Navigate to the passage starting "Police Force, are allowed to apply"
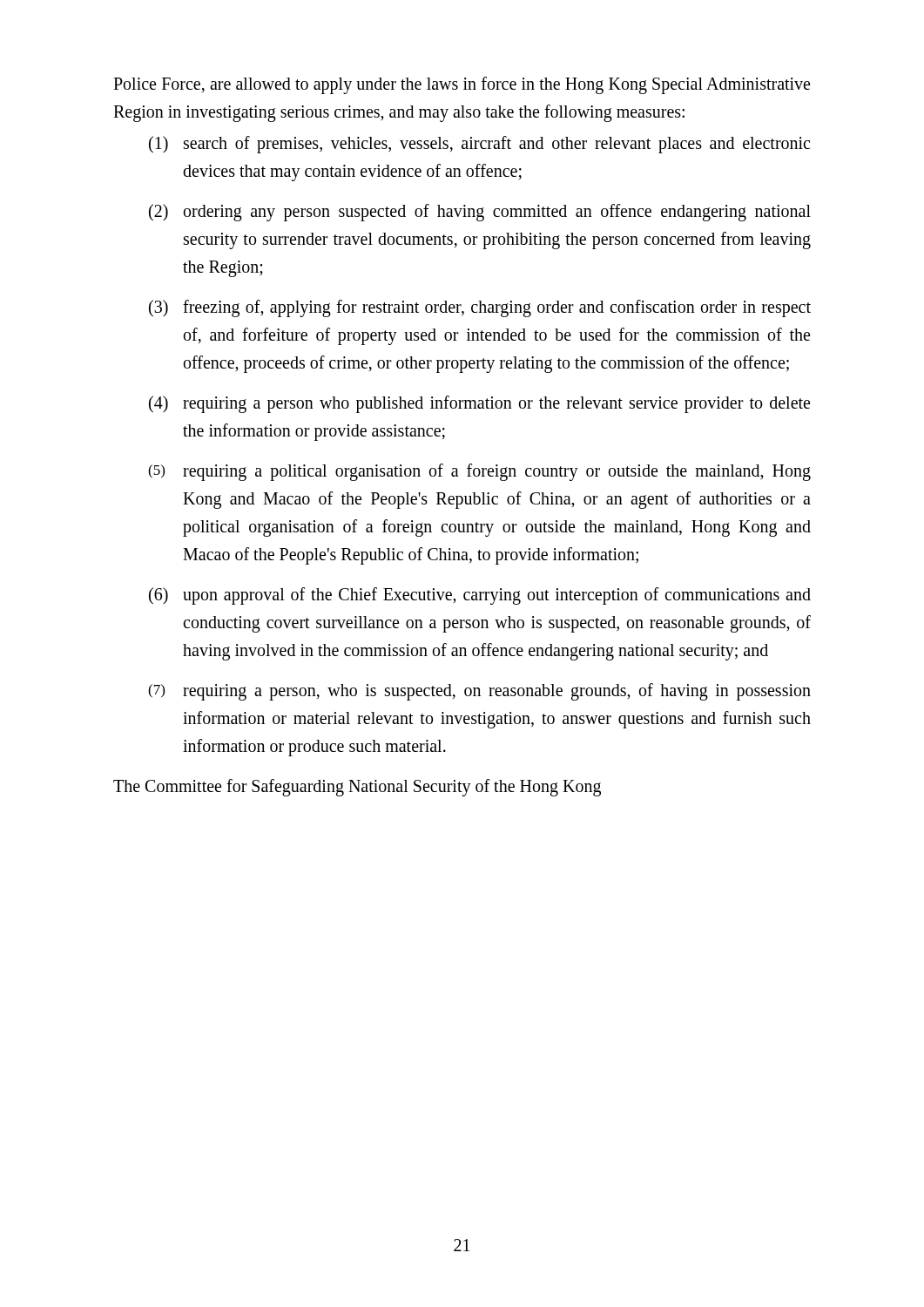This screenshot has height=1307, width=924. (462, 98)
